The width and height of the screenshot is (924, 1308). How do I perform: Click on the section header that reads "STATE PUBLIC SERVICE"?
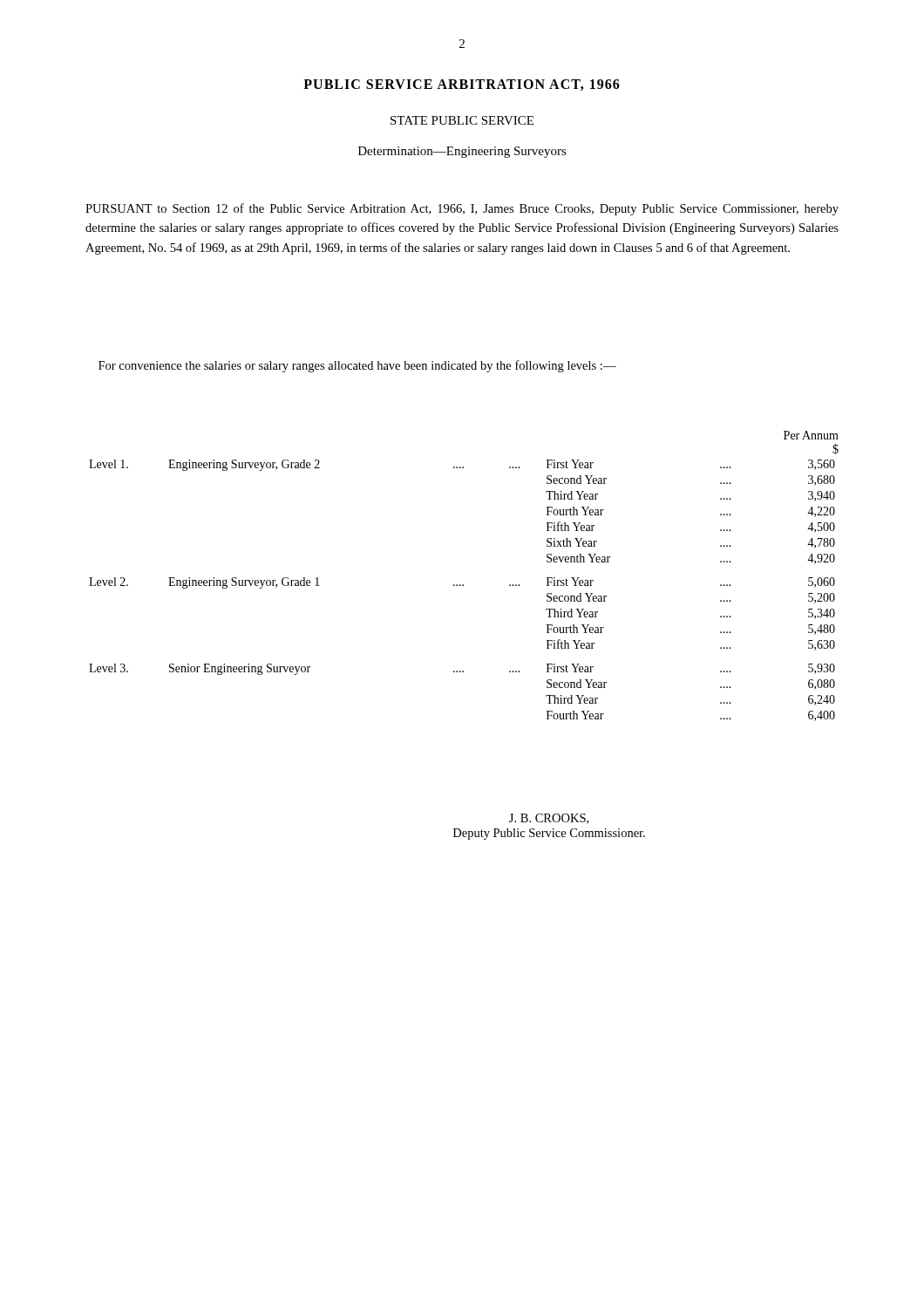click(x=462, y=120)
